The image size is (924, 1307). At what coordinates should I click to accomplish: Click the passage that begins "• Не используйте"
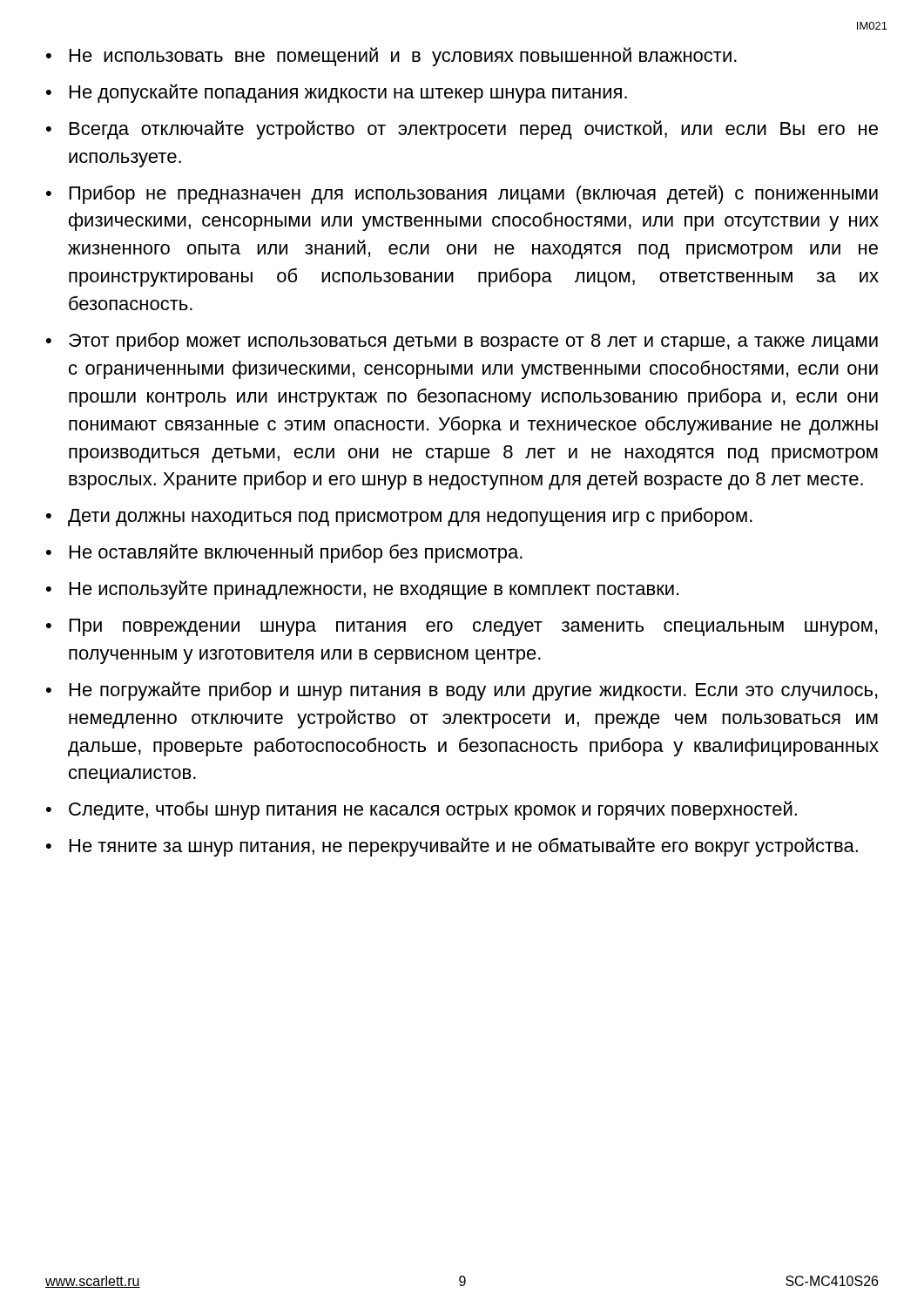point(462,589)
